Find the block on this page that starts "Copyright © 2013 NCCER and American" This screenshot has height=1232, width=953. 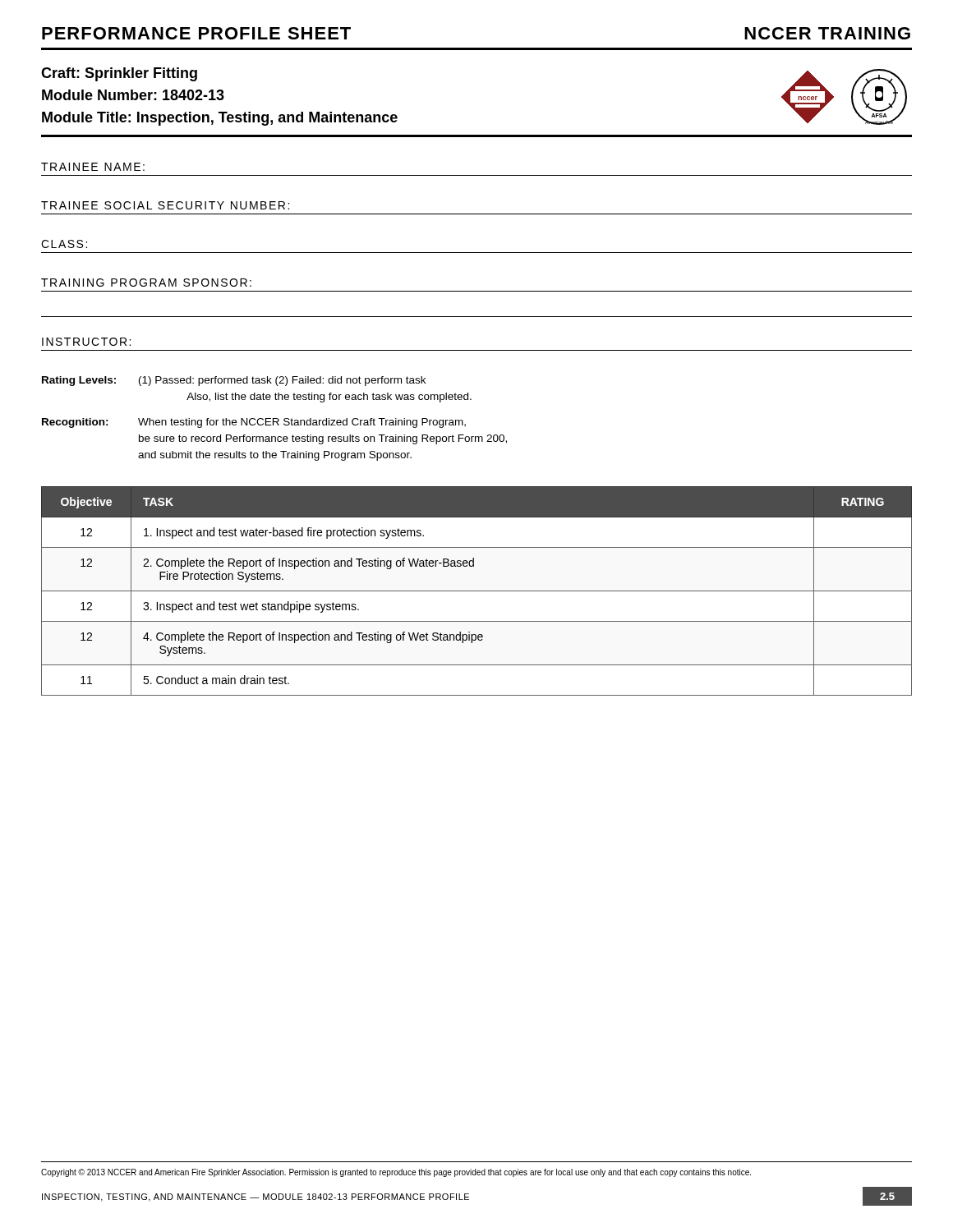(x=396, y=1172)
